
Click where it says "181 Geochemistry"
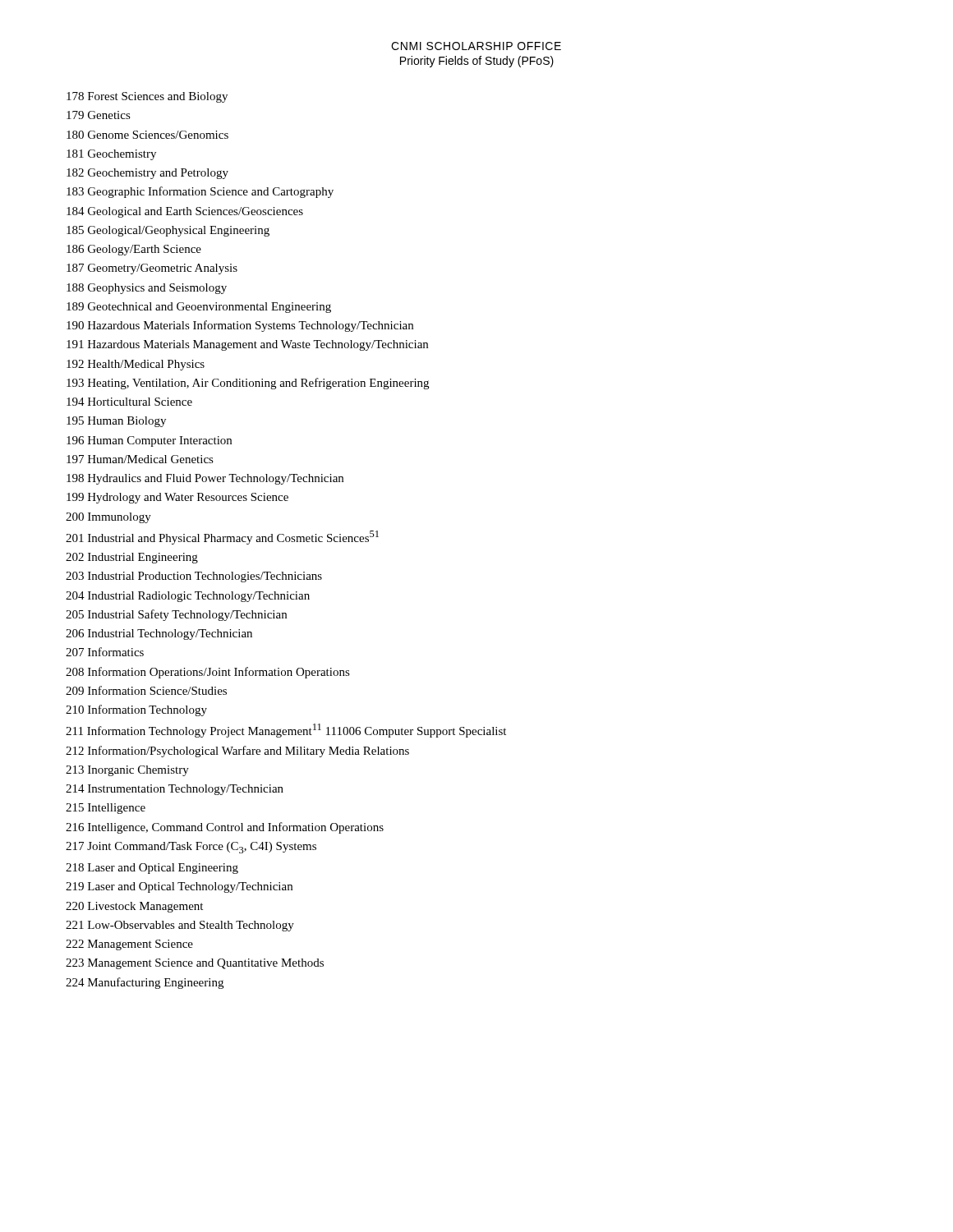click(x=111, y=153)
